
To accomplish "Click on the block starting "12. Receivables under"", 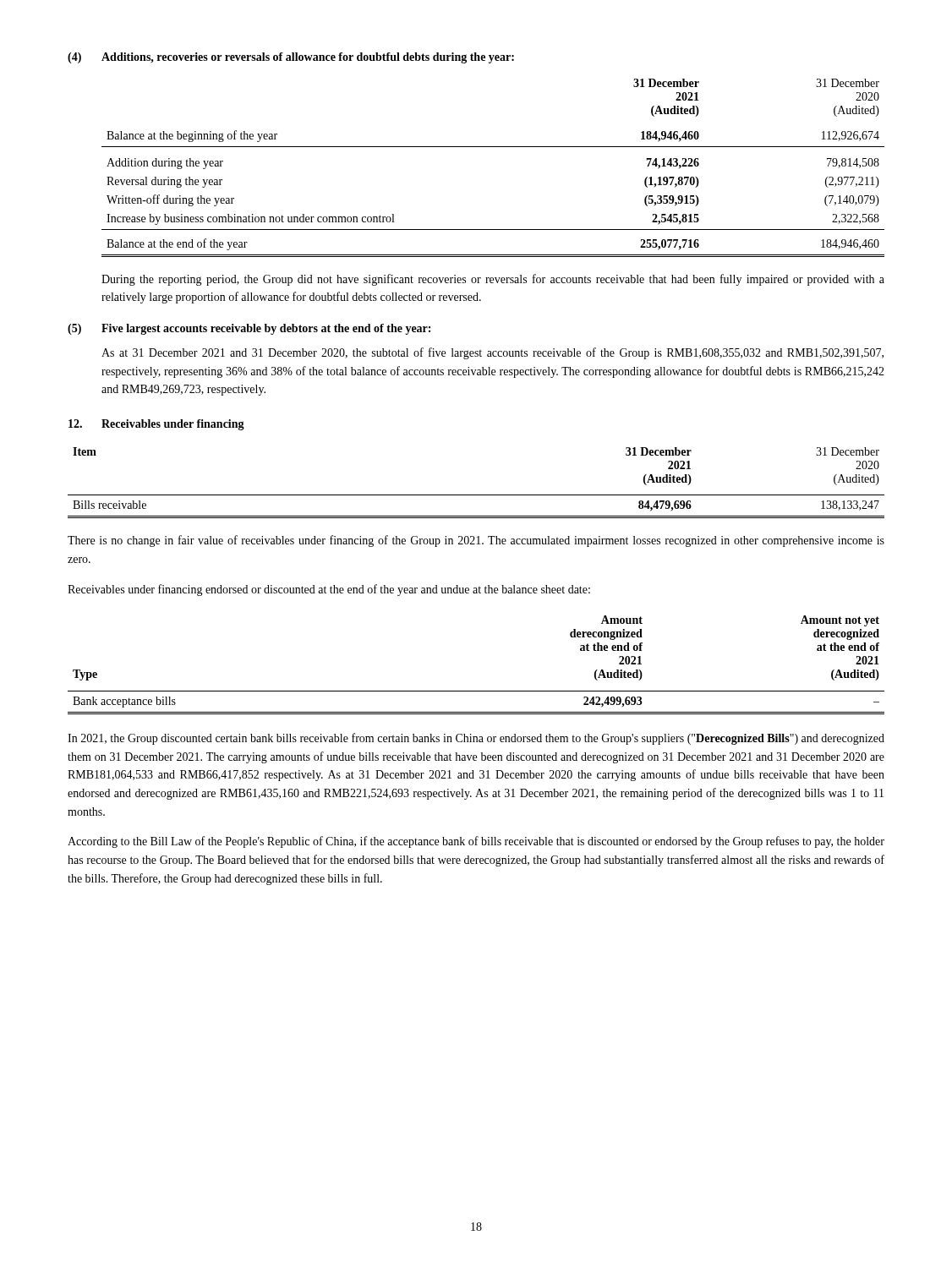I will (156, 424).
